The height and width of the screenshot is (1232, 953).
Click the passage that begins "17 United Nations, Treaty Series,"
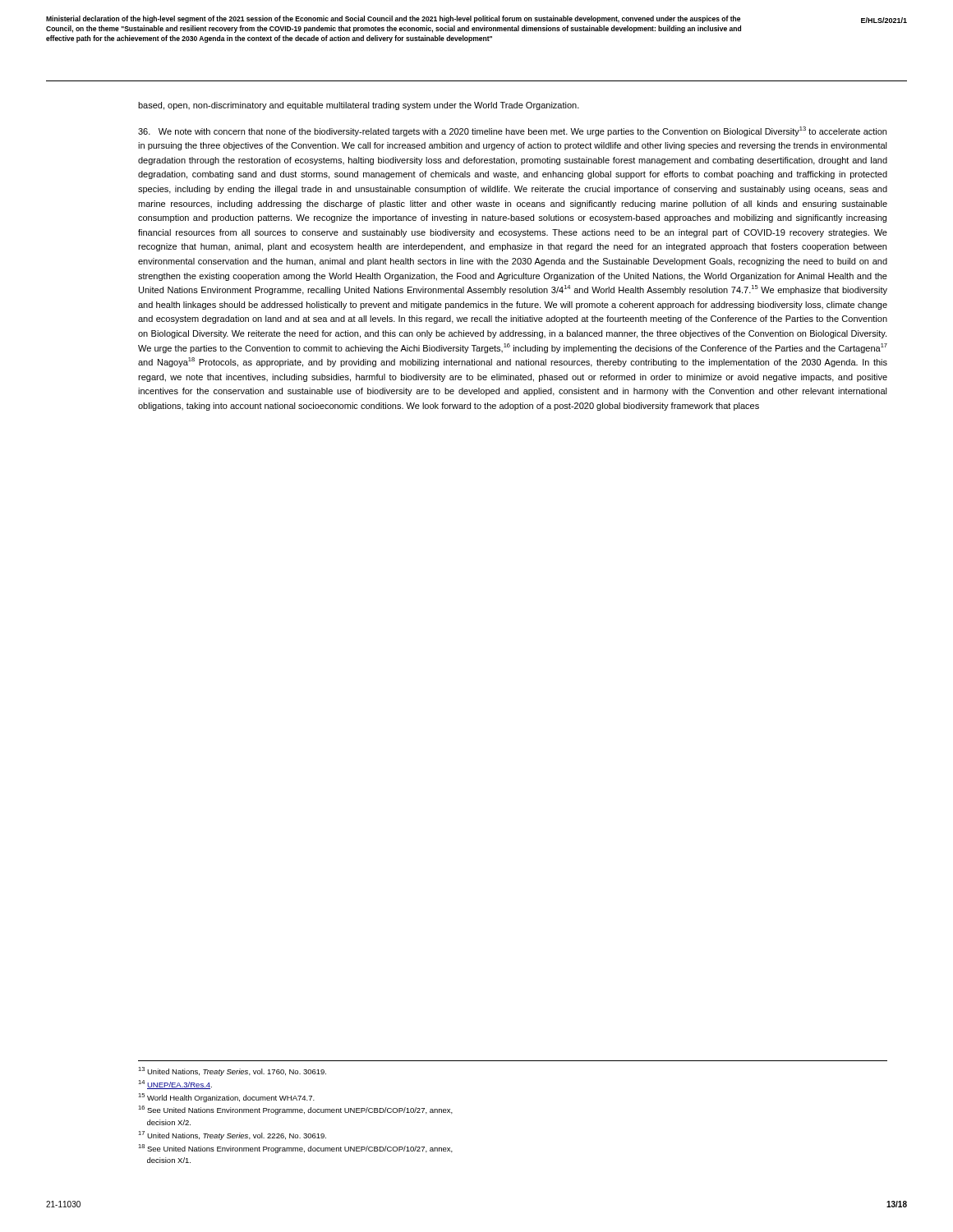coord(232,1135)
